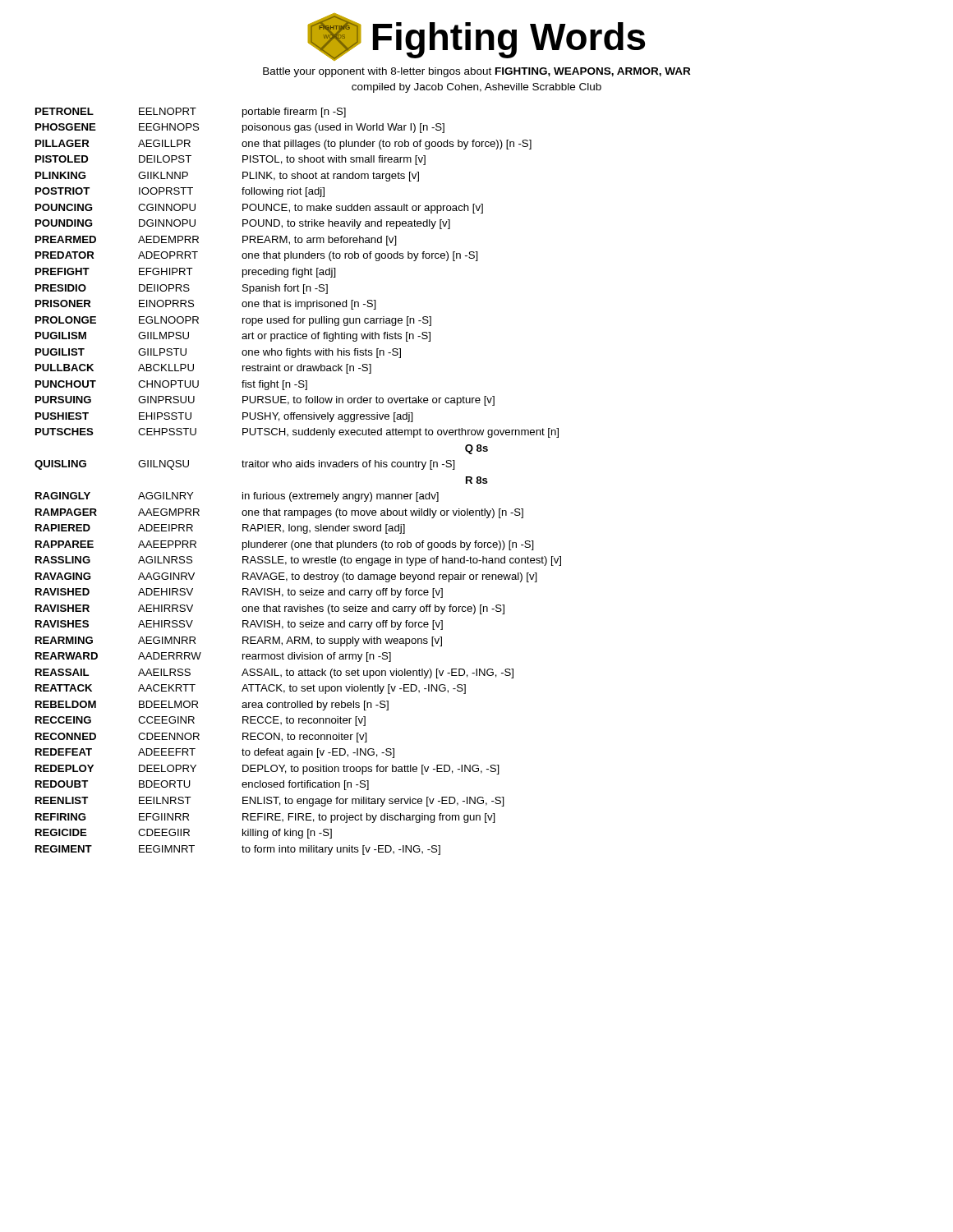Click on the title containing "FIGHTING WORDS Fighting Words"
This screenshot has height=1232, width=953.
[476, 37]
